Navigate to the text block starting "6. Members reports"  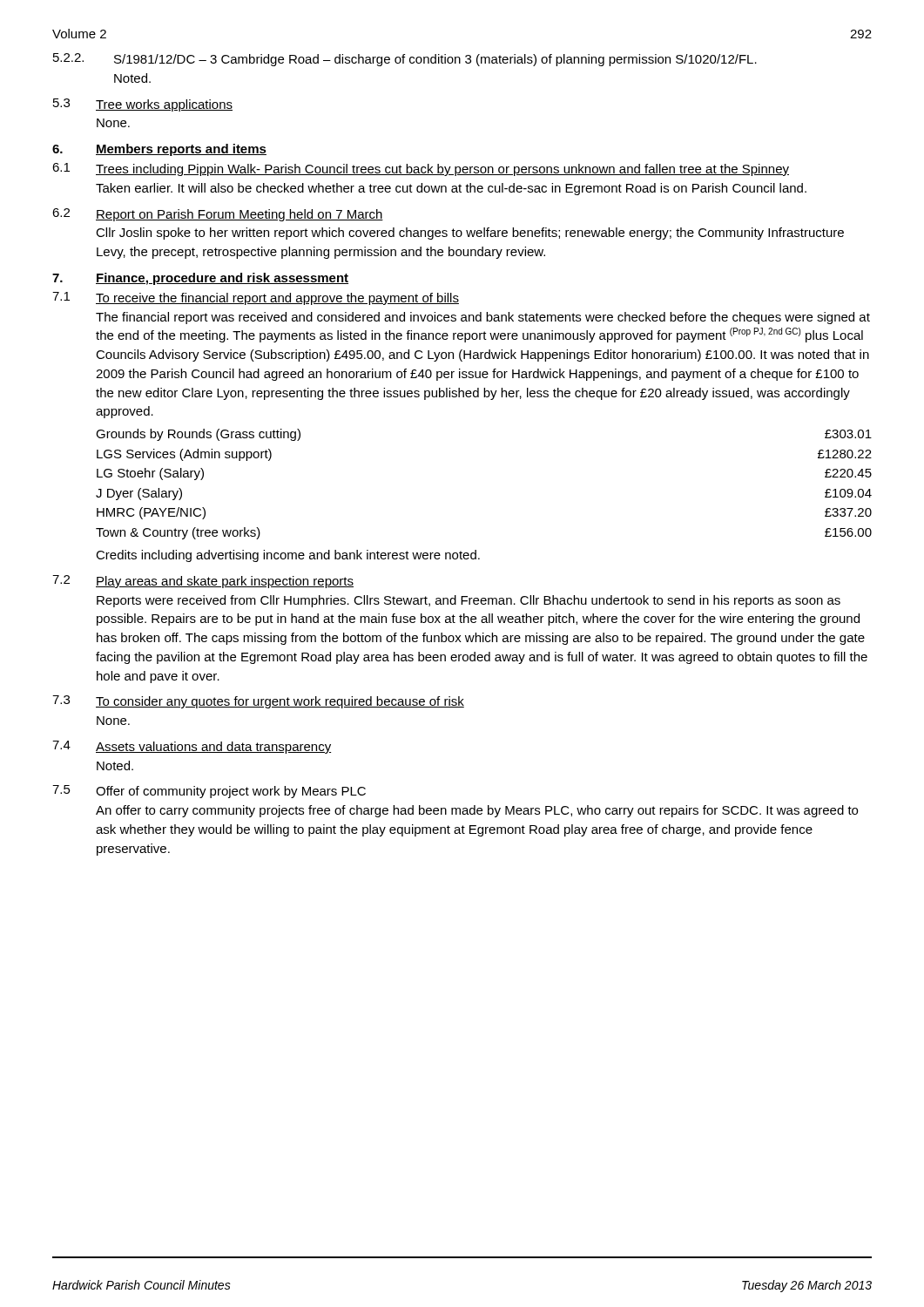(159, 149)
